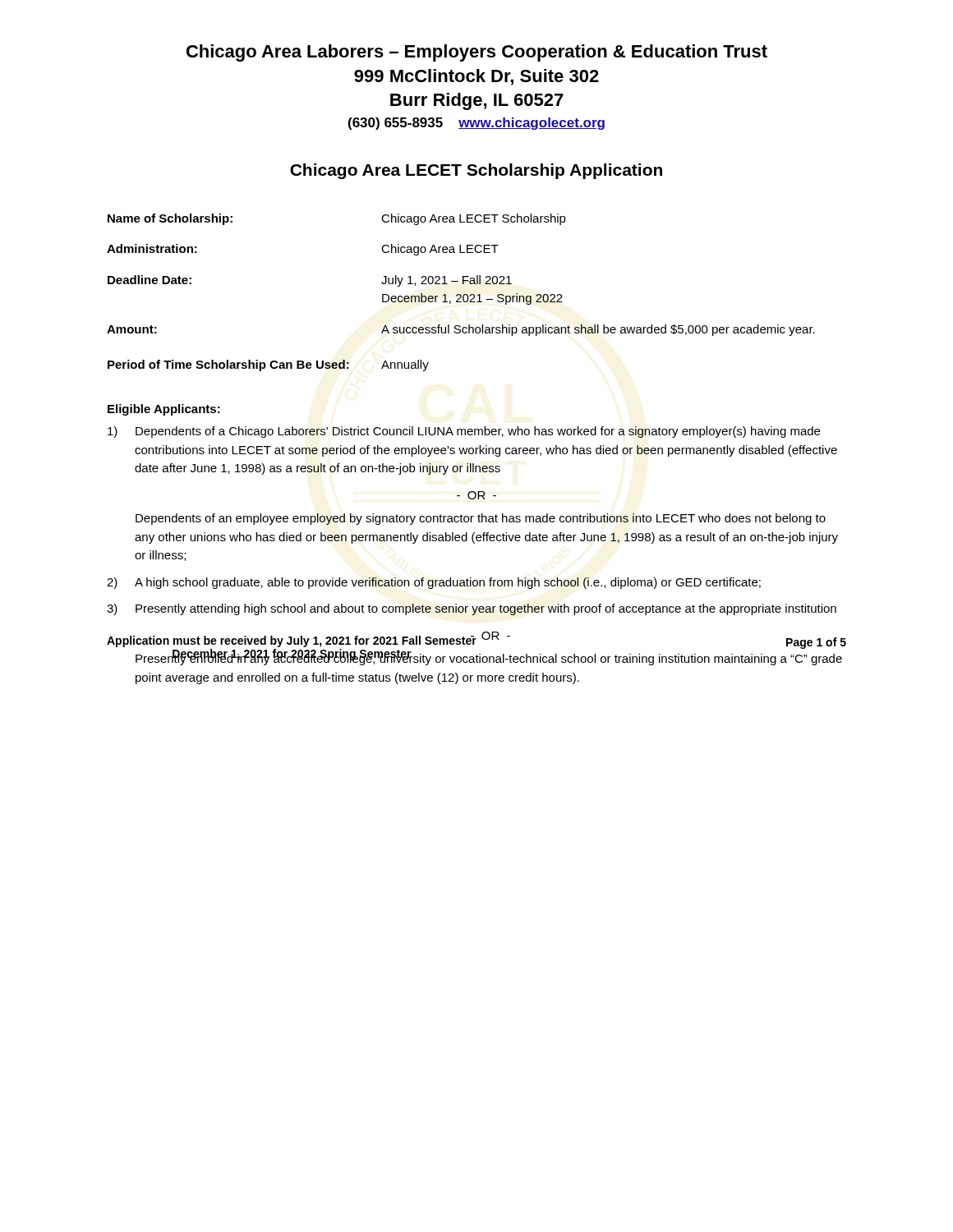Point to the passage starting "Chicago Area LECET Scholarship Application"

click(x=476, y=169)
